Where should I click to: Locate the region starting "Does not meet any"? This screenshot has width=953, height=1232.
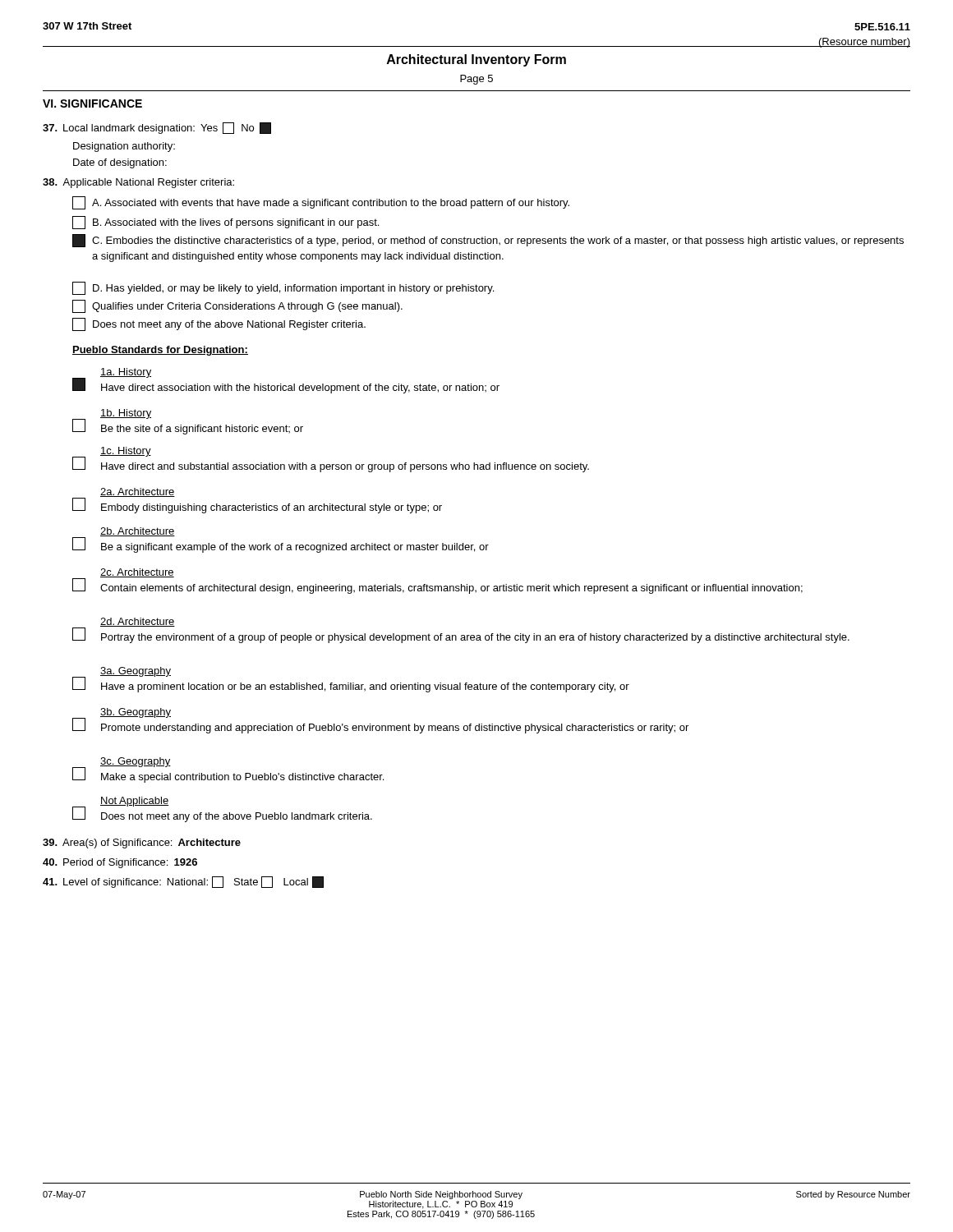(219, 325)
